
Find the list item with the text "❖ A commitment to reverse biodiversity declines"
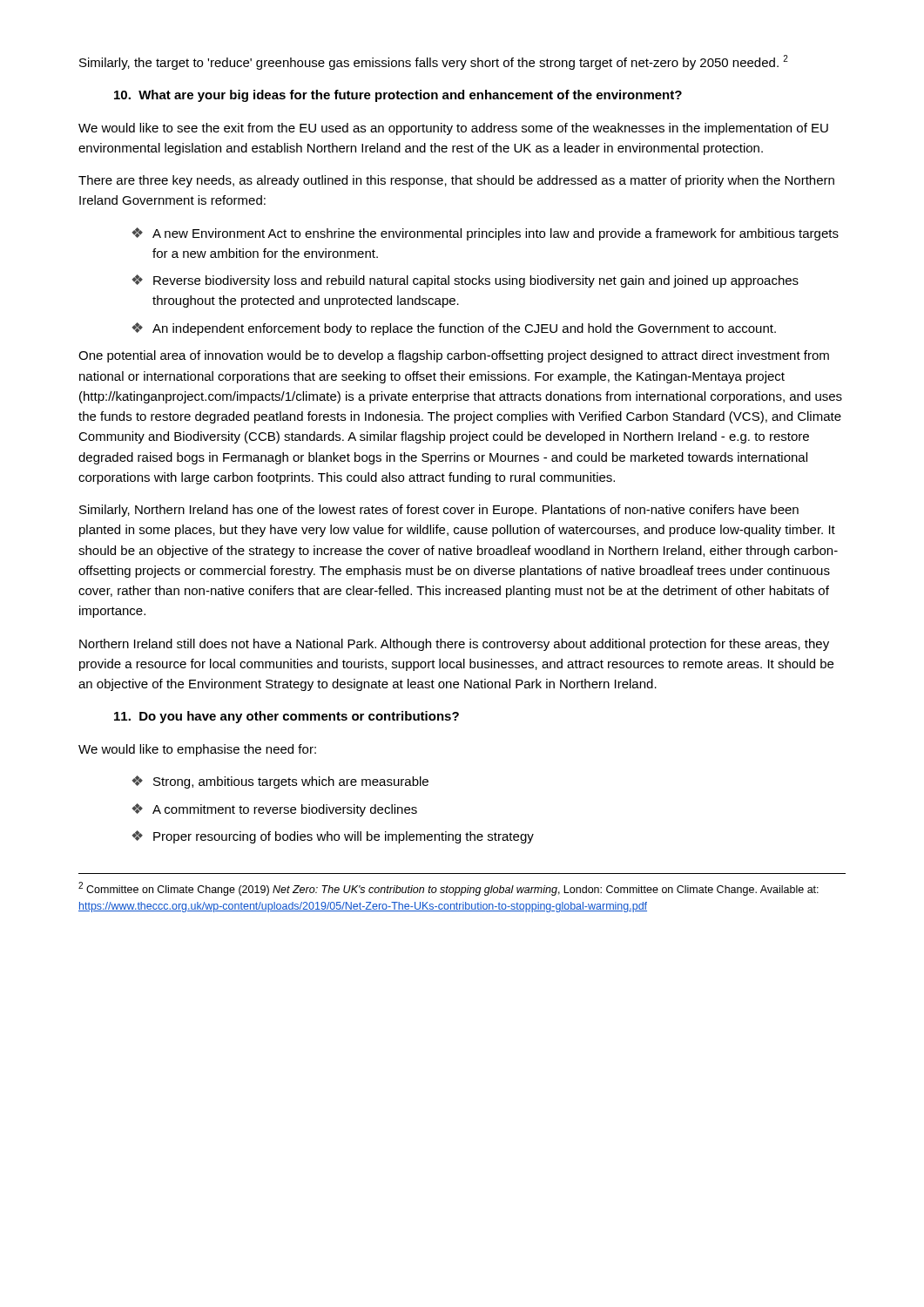click(x=274, y=810)
